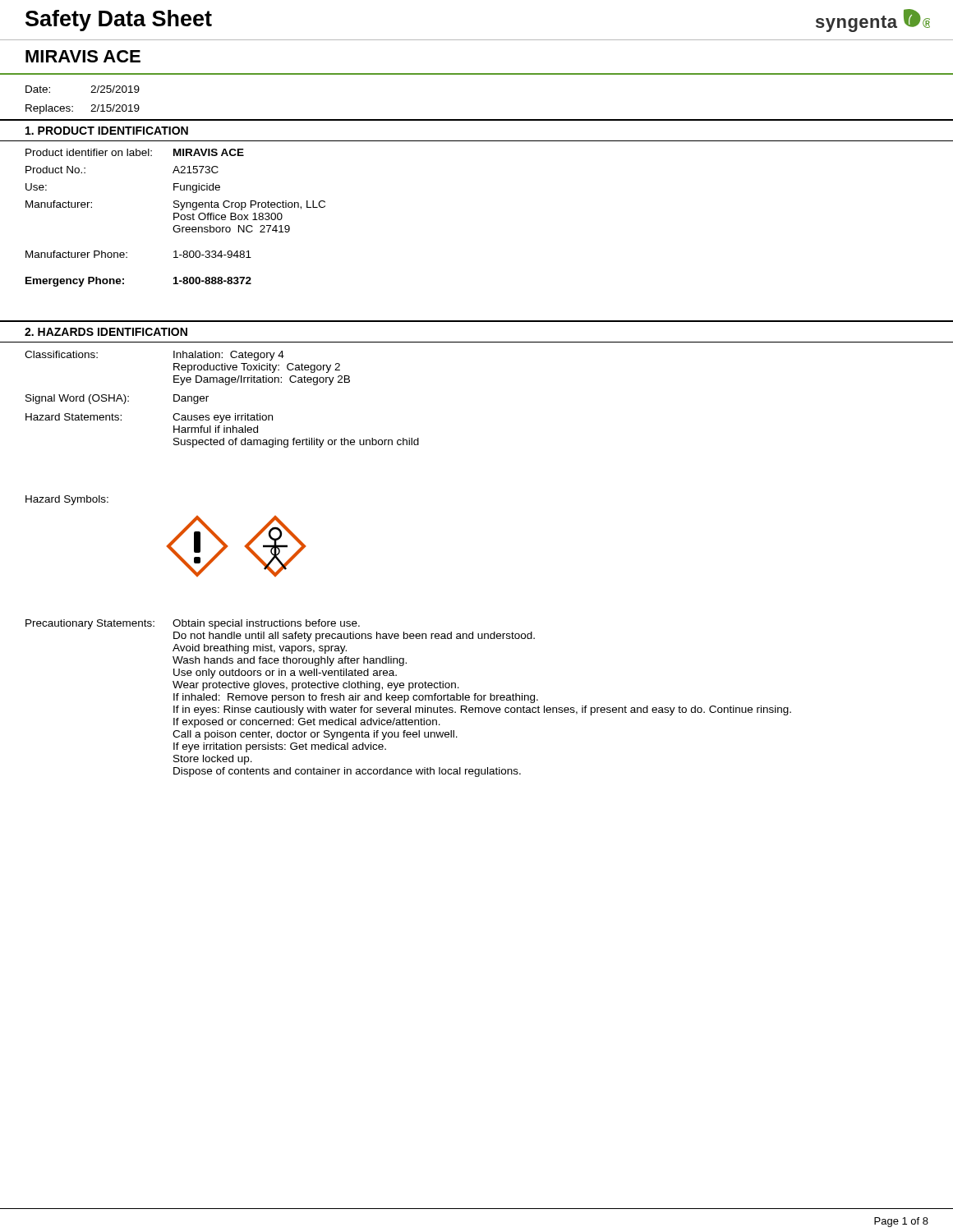Click on the section header with the text "1. PRODUCT IDENTIFICATION"
This screenshot has height=1232, width=953.
click(x=107, y=131)
